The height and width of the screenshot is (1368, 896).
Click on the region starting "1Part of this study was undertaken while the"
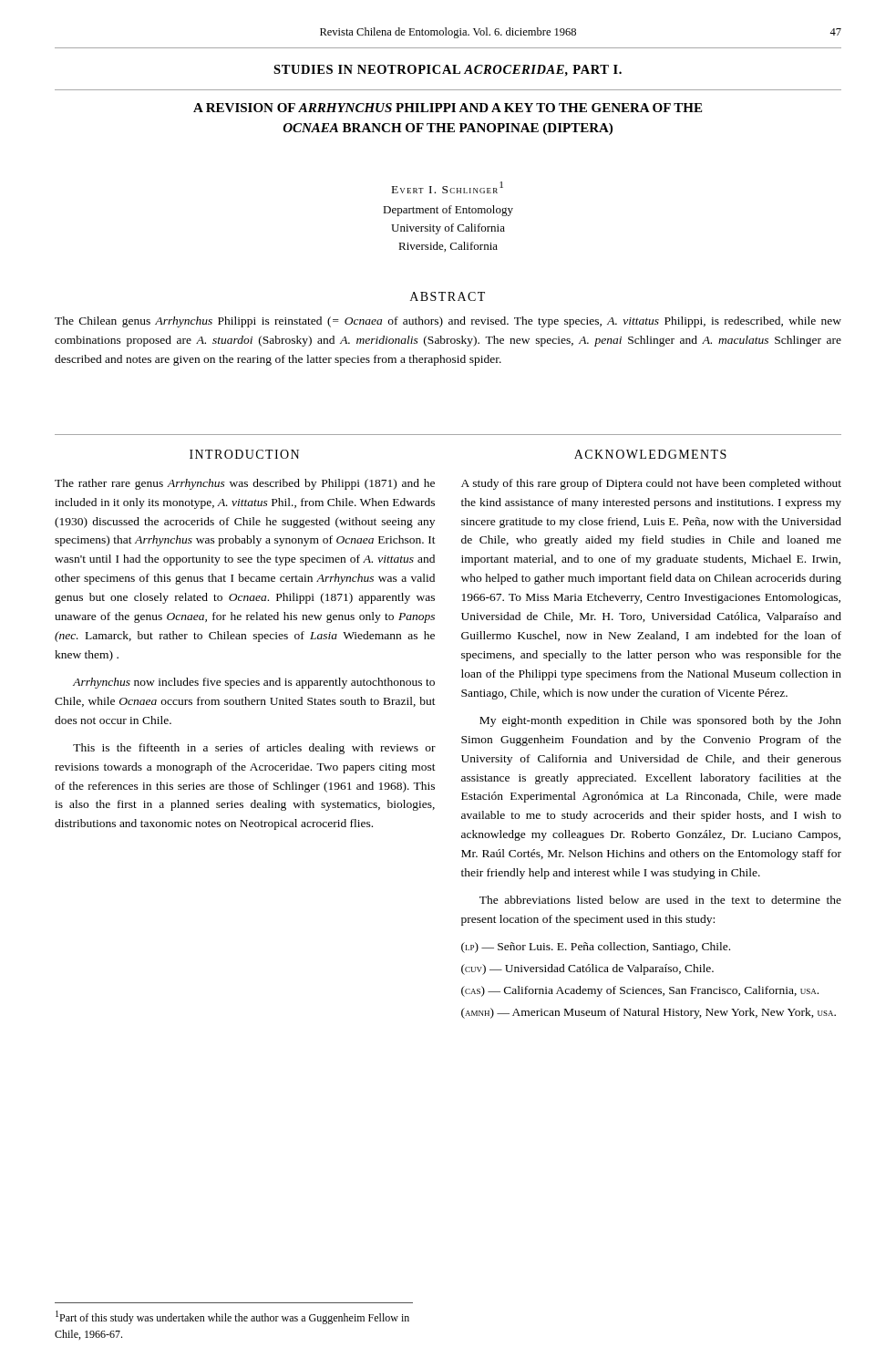(x=232, y=1325)
